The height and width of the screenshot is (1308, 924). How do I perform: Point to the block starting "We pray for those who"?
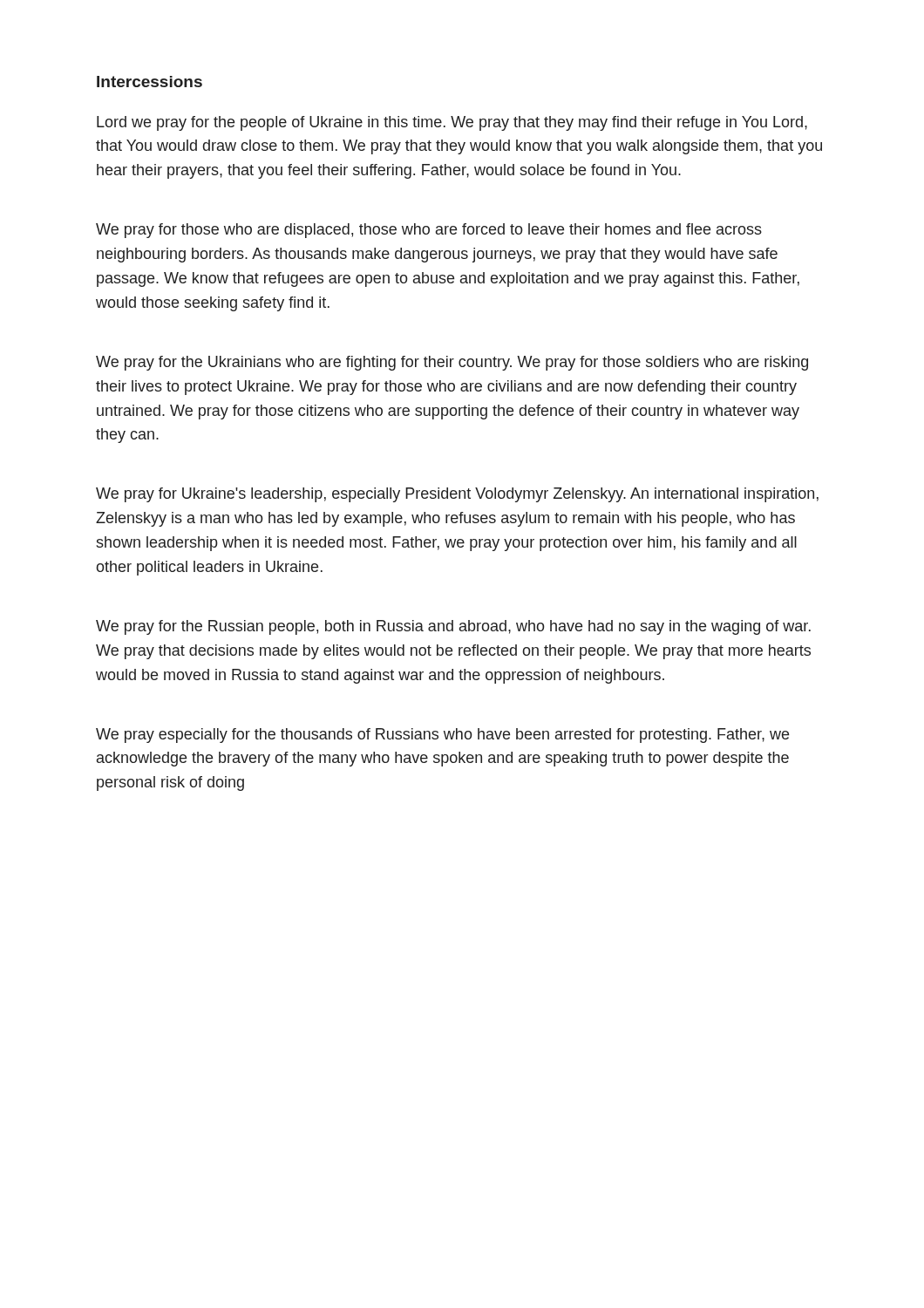448,266
